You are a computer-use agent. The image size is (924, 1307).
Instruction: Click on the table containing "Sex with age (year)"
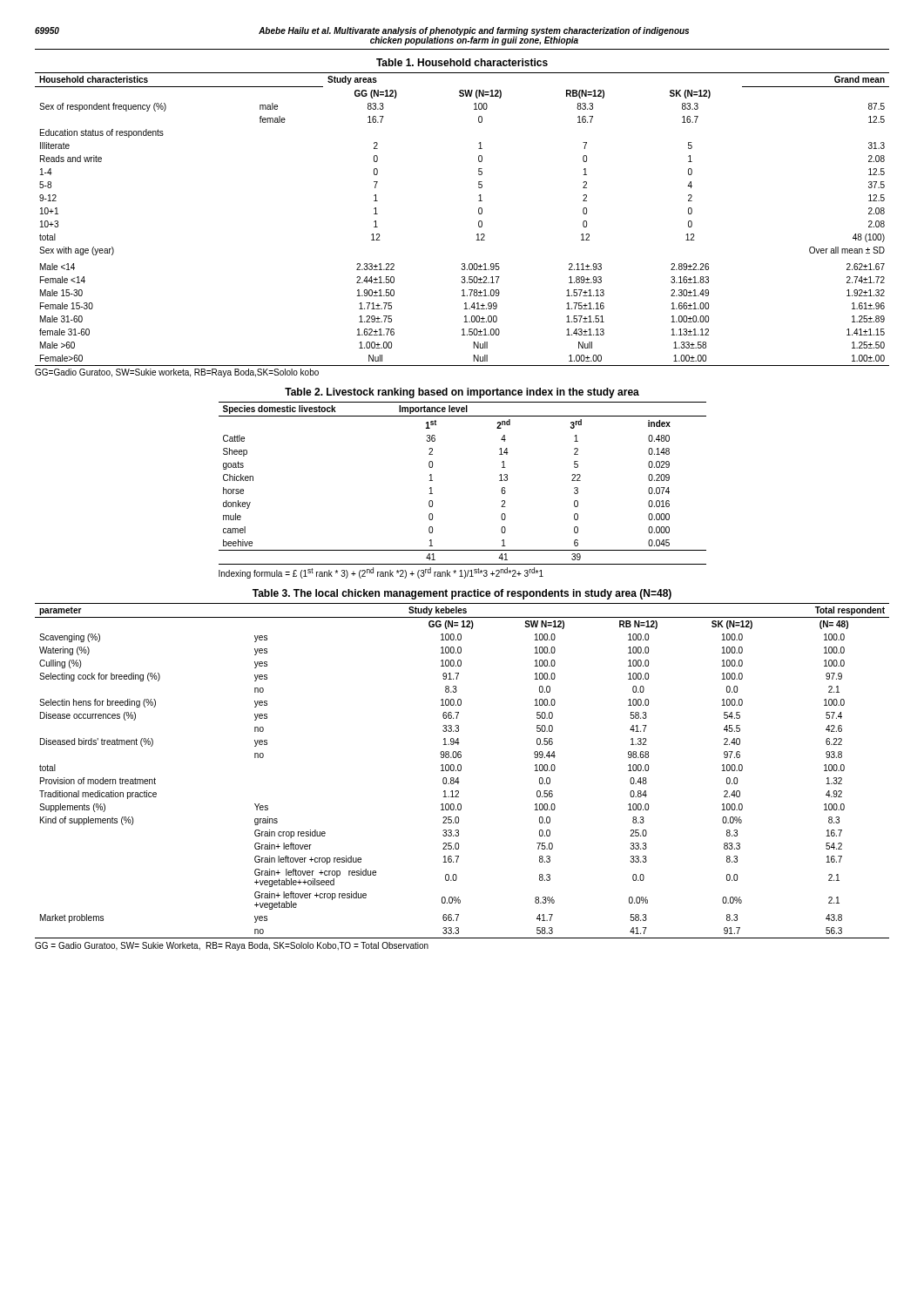pyautogui.click(x=462, y=219)
